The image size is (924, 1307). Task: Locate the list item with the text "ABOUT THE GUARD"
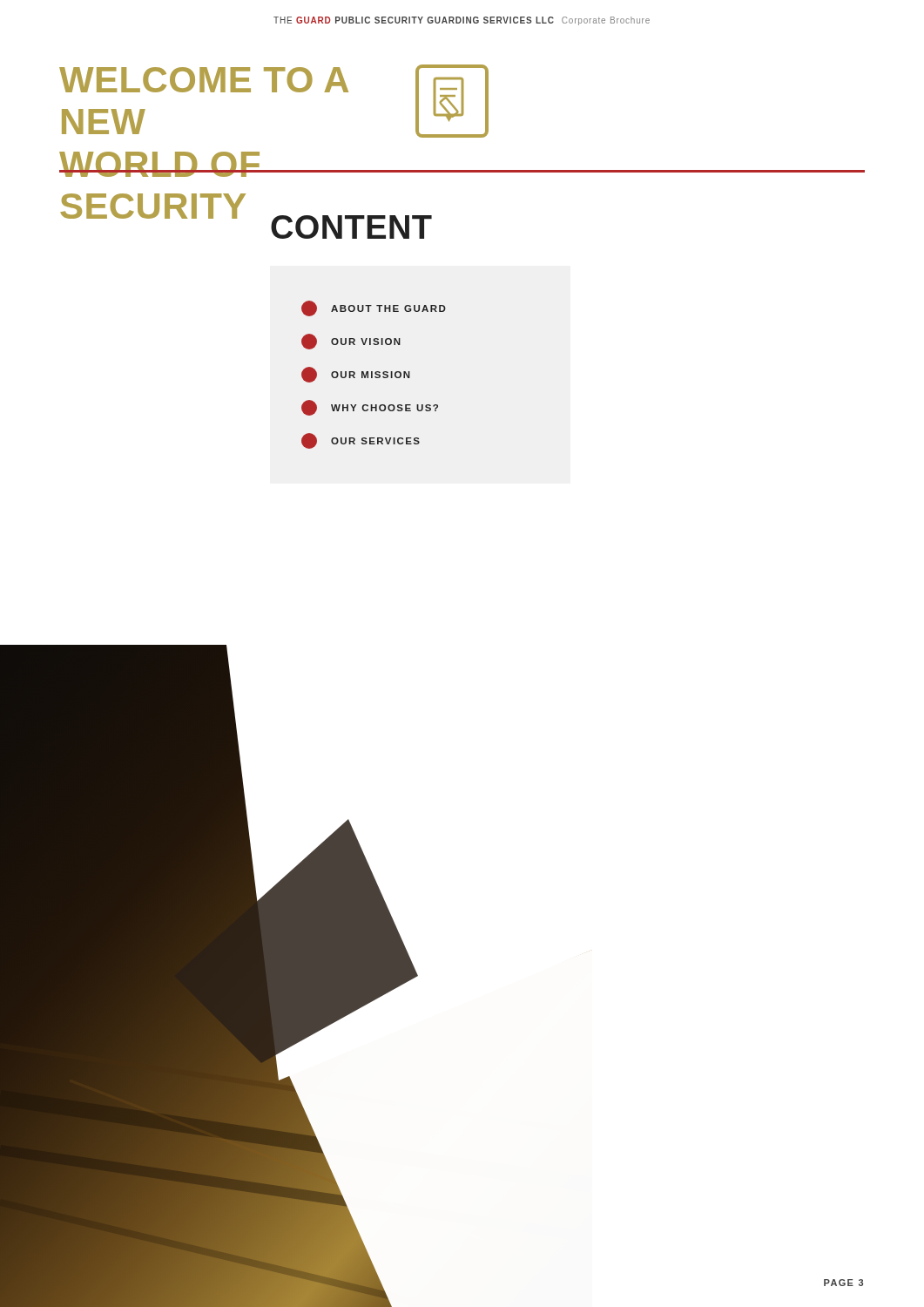click(x=374, y=308)
